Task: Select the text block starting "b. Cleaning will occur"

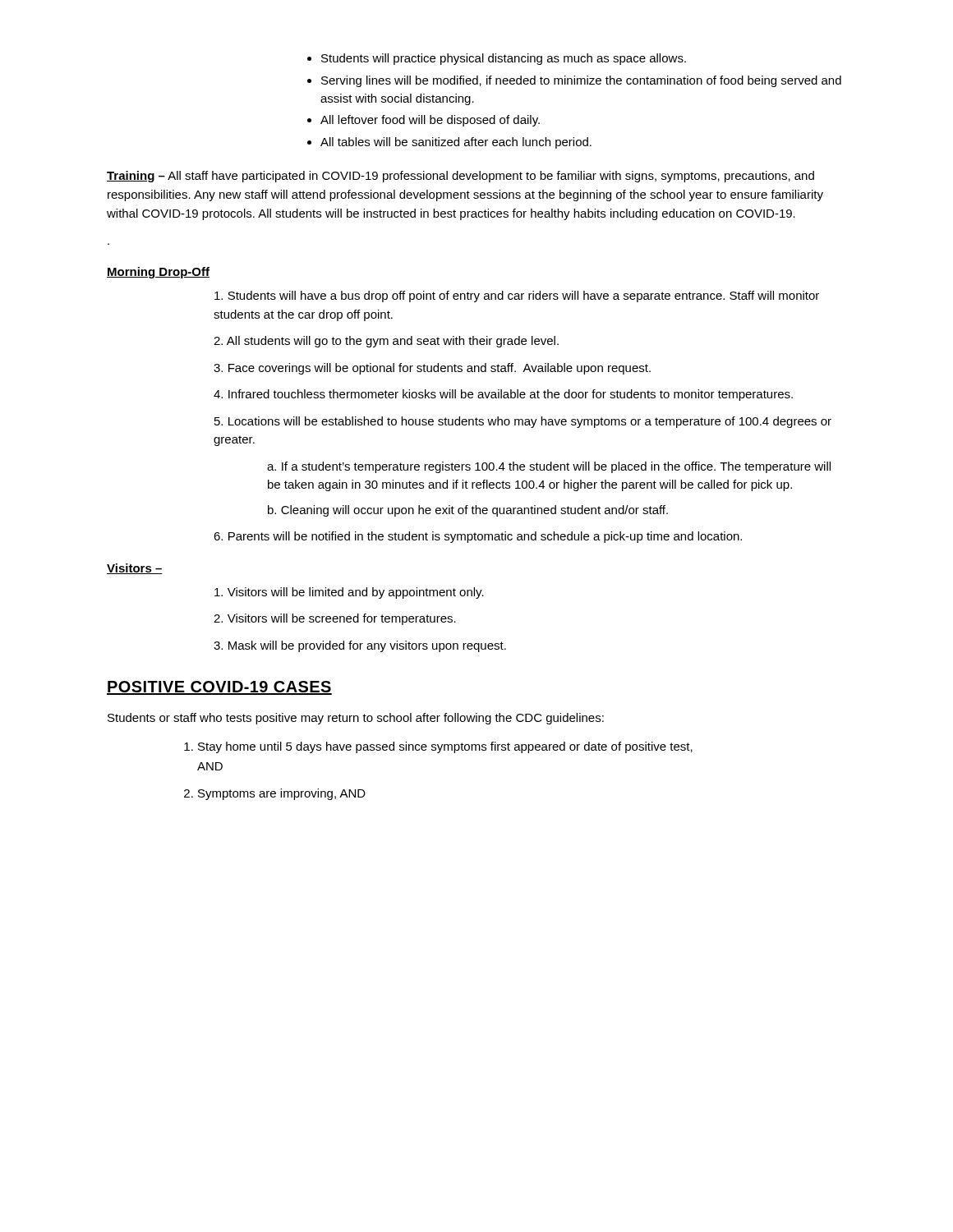Action: [x=468, y=509]
